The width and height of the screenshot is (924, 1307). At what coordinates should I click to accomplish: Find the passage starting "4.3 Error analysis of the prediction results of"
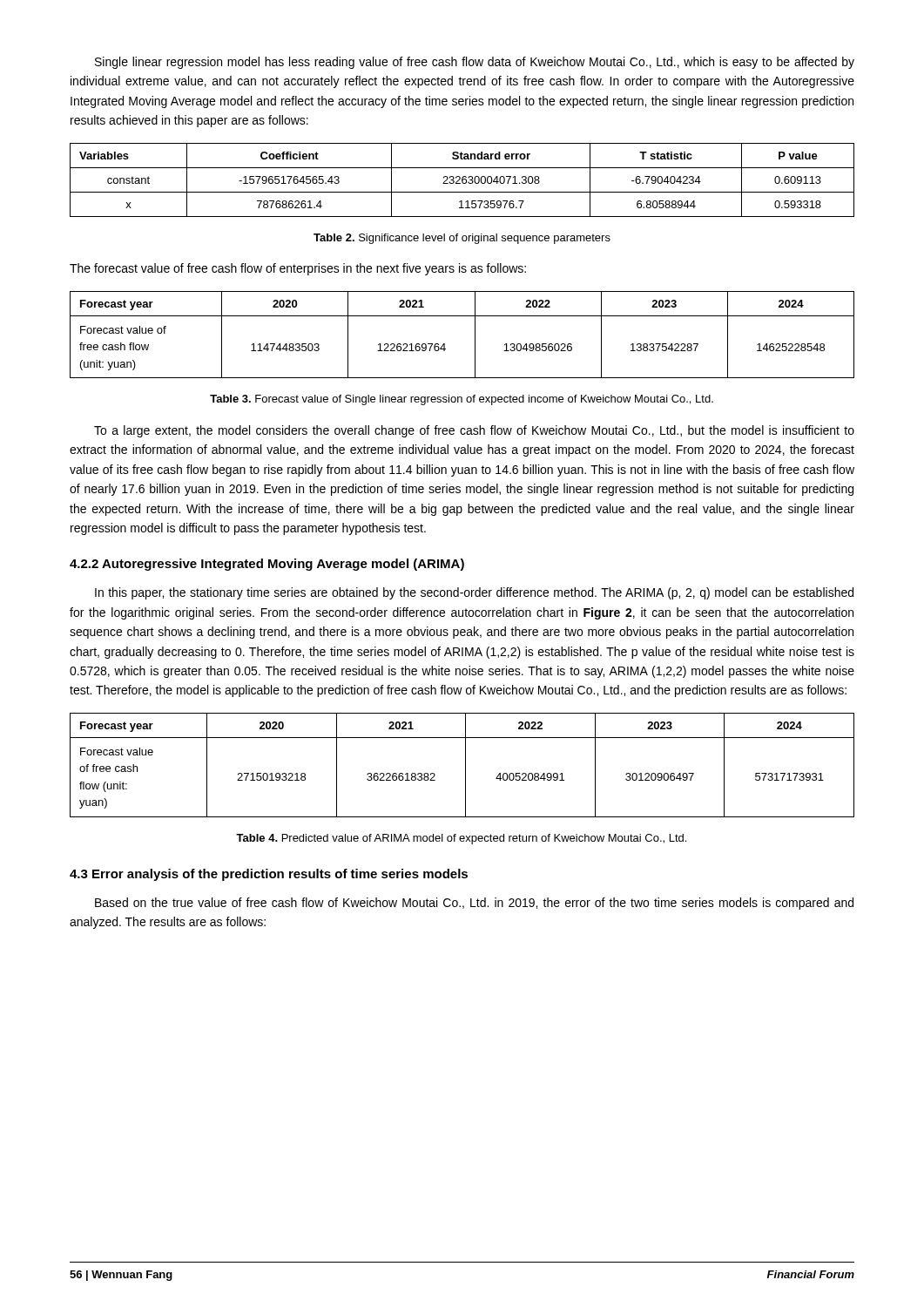[462, 874]
